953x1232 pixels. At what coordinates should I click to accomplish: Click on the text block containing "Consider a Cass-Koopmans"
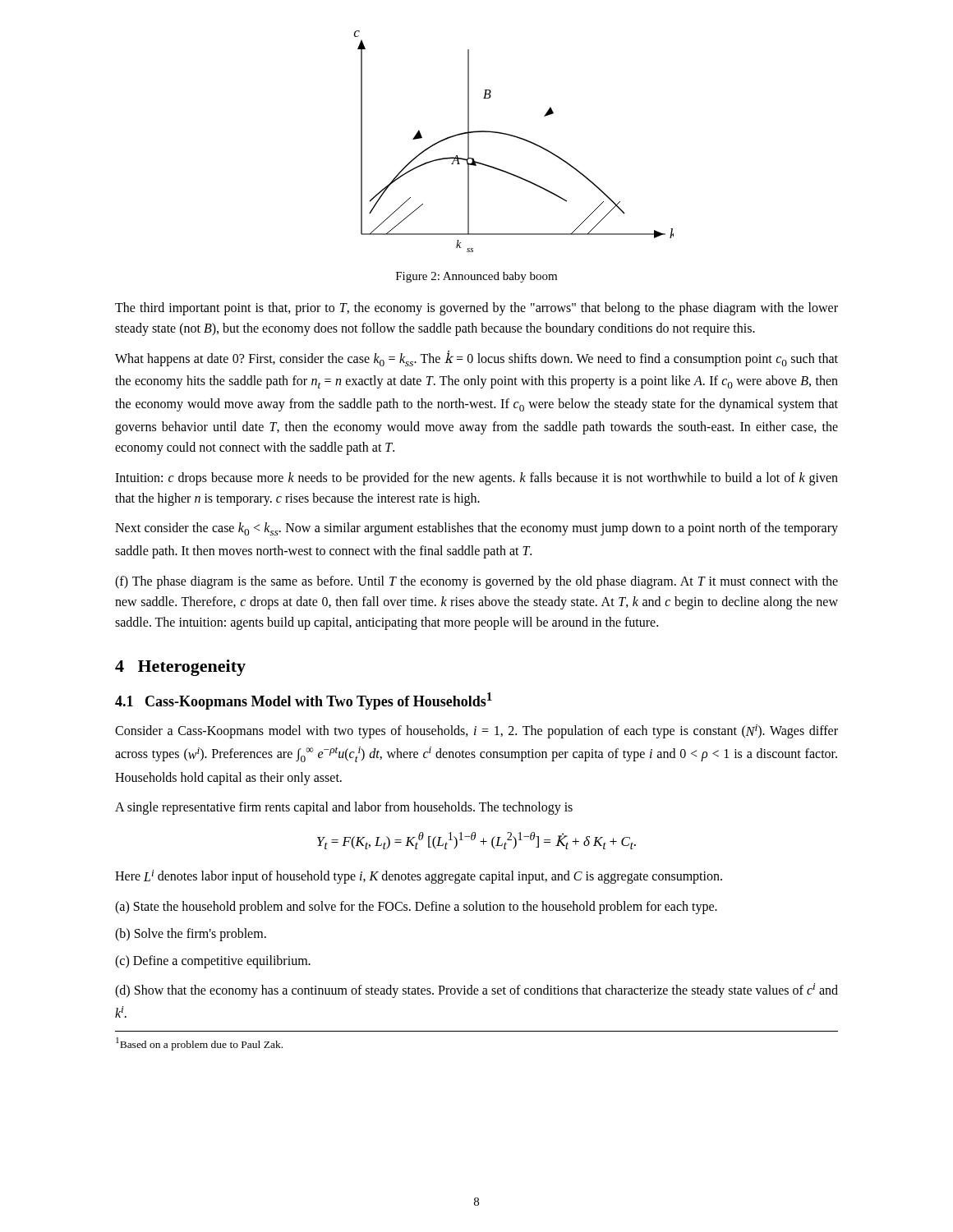476,752
